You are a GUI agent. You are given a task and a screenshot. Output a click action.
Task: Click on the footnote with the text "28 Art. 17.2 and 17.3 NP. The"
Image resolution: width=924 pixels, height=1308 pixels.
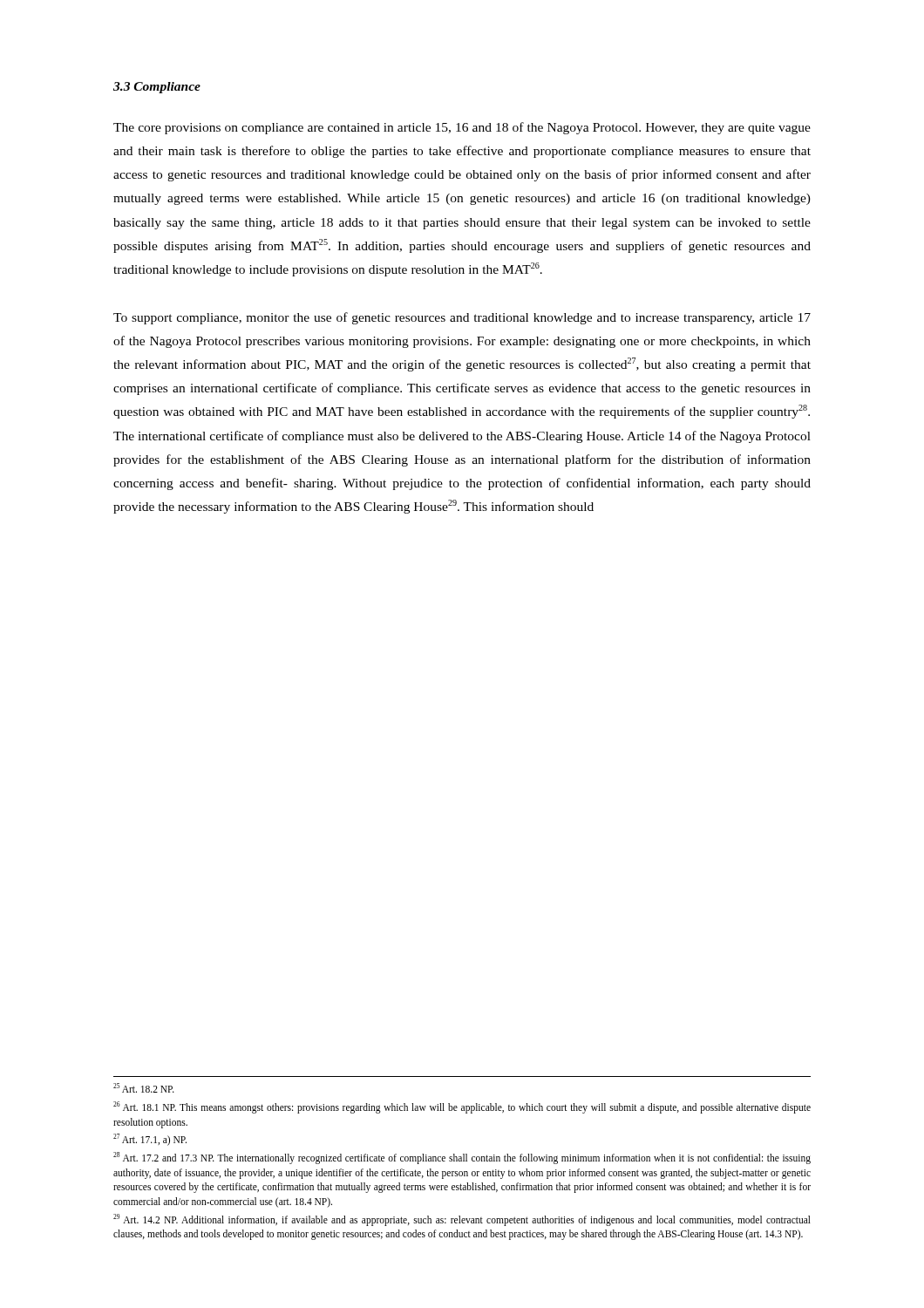click(x=462, y=1179)
